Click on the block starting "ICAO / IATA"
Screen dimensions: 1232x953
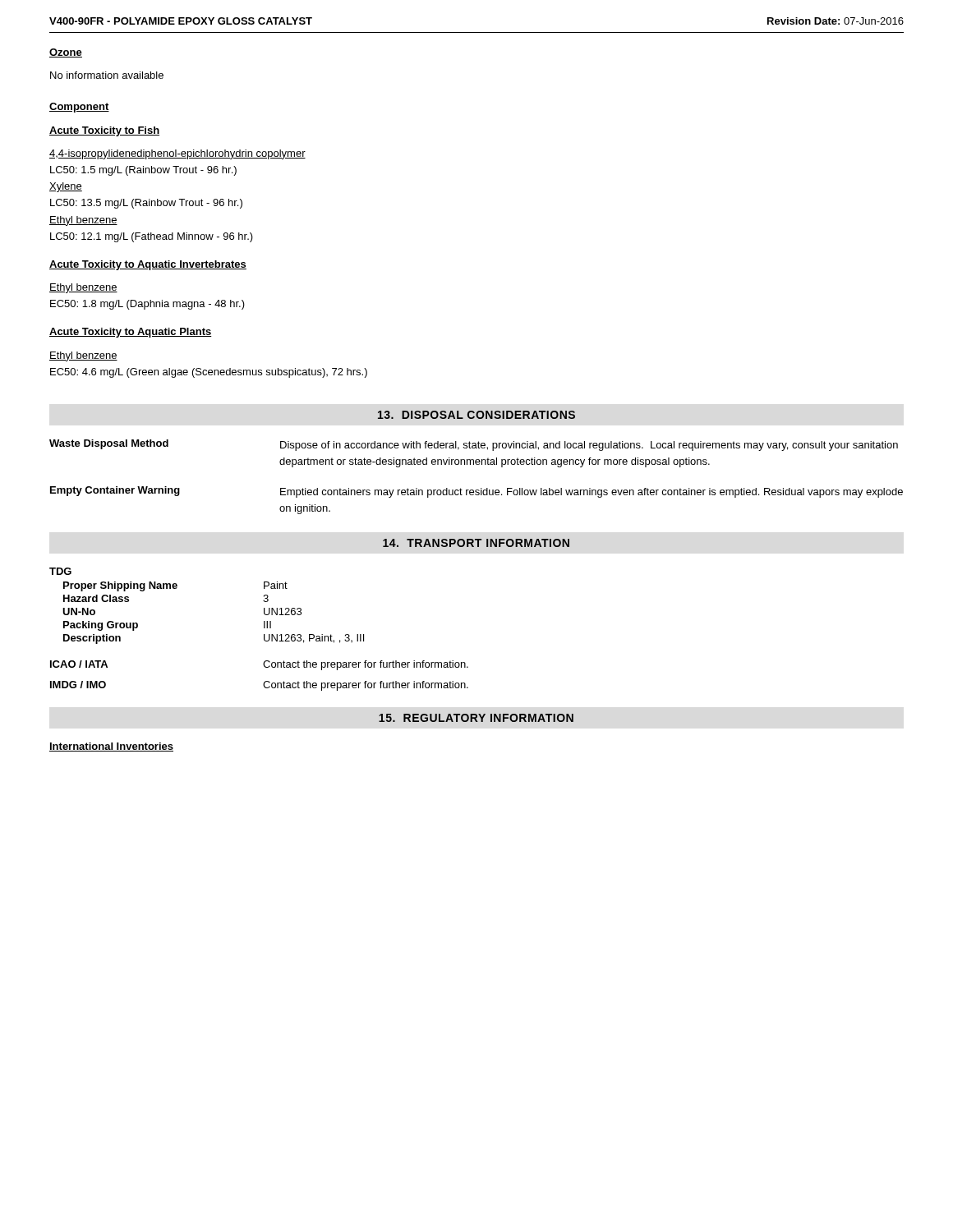coord(476,664)
